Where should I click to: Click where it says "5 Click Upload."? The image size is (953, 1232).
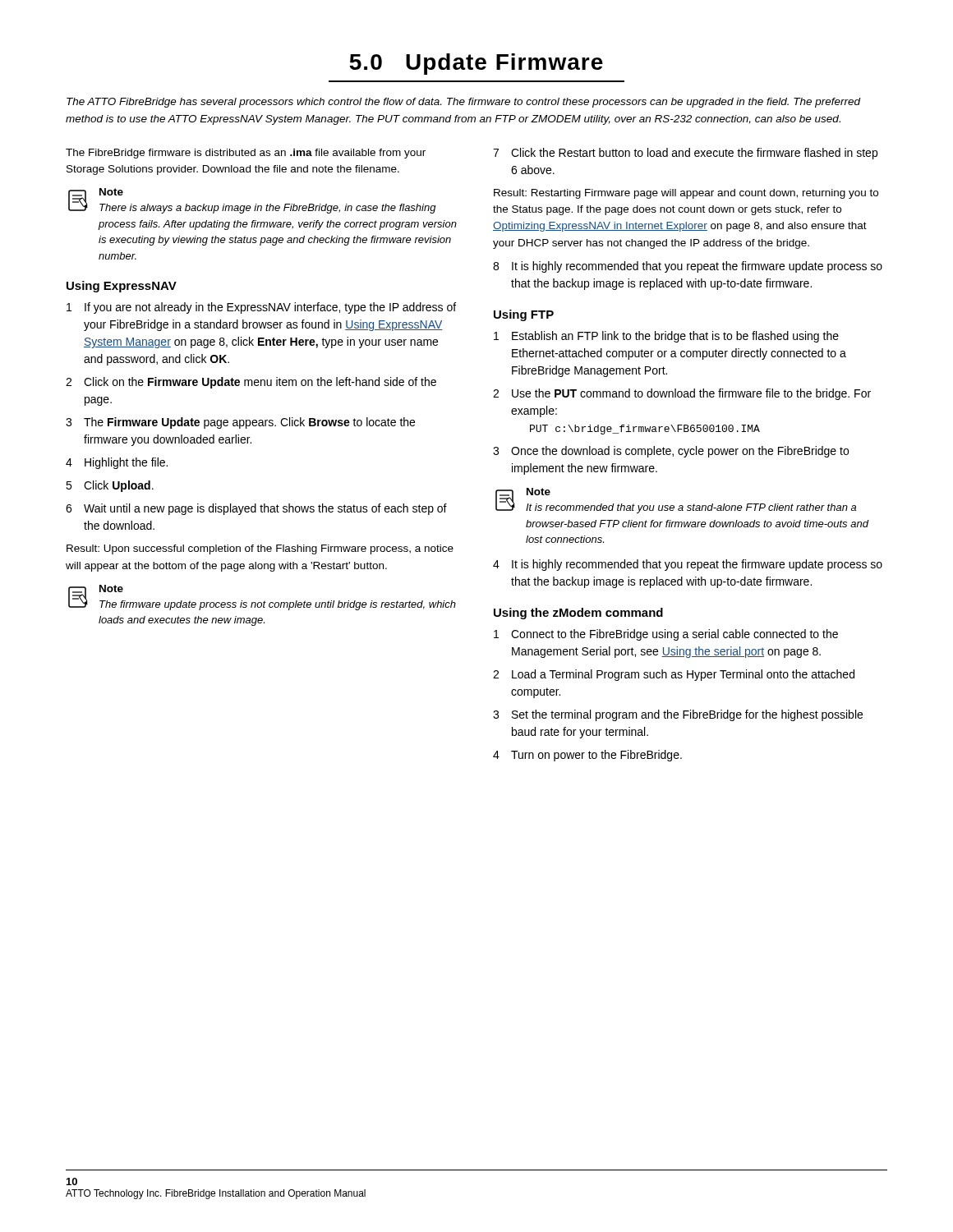click(x=110, y=486)
